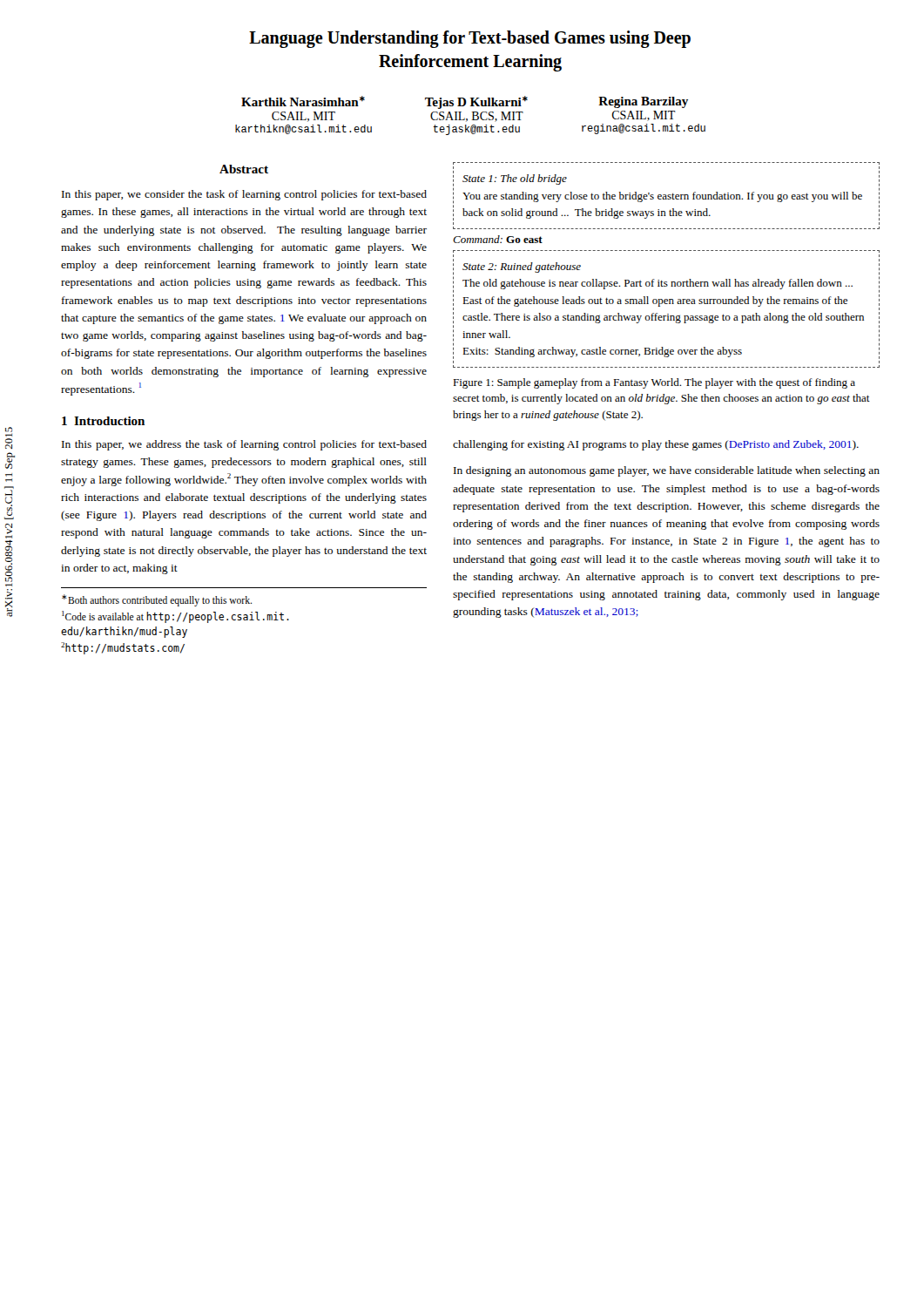
Task: Point to the title beginning "Language Understanding for Text-based Games"
Action: 470,49
